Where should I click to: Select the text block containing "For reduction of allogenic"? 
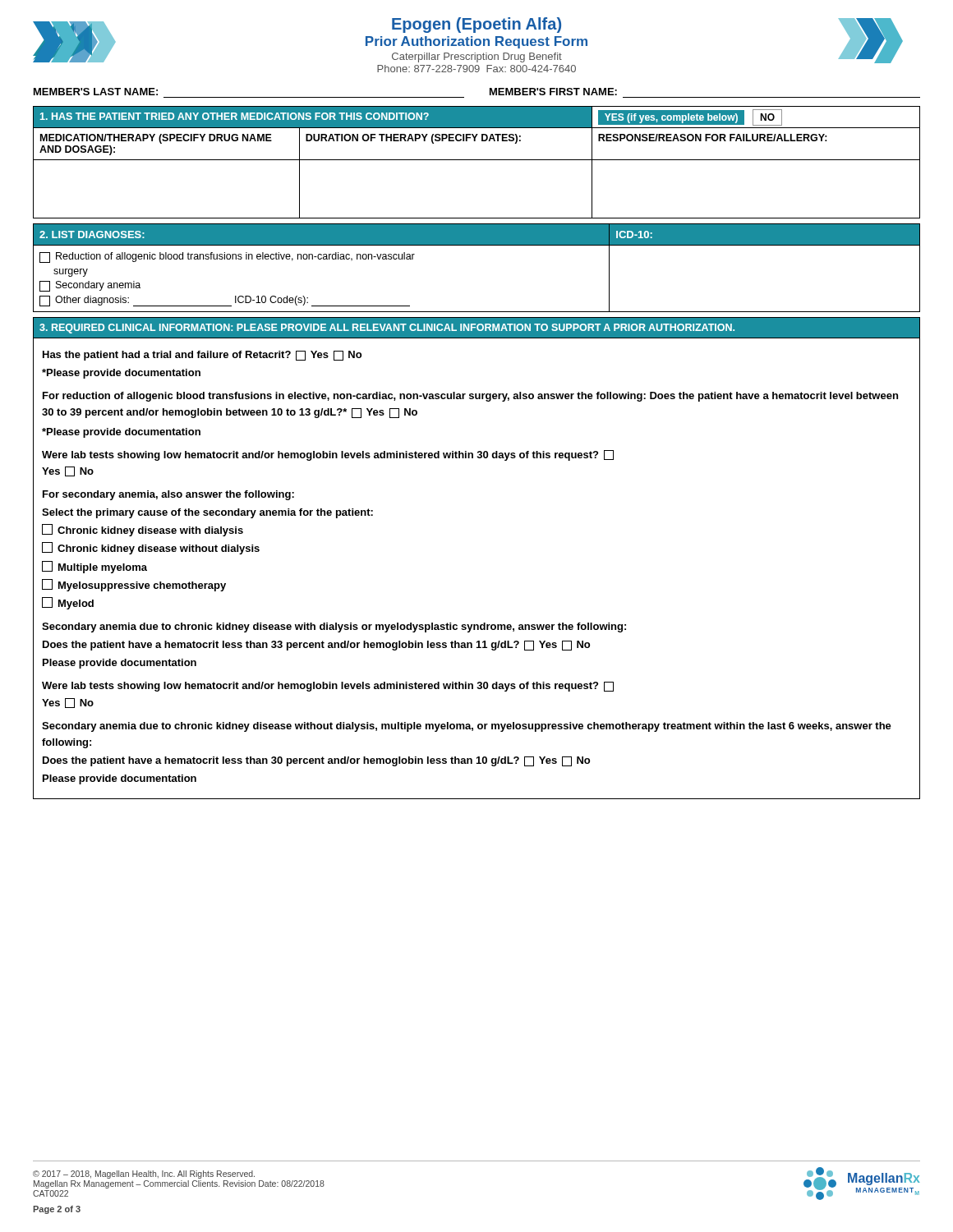click(x=470, y=397)
